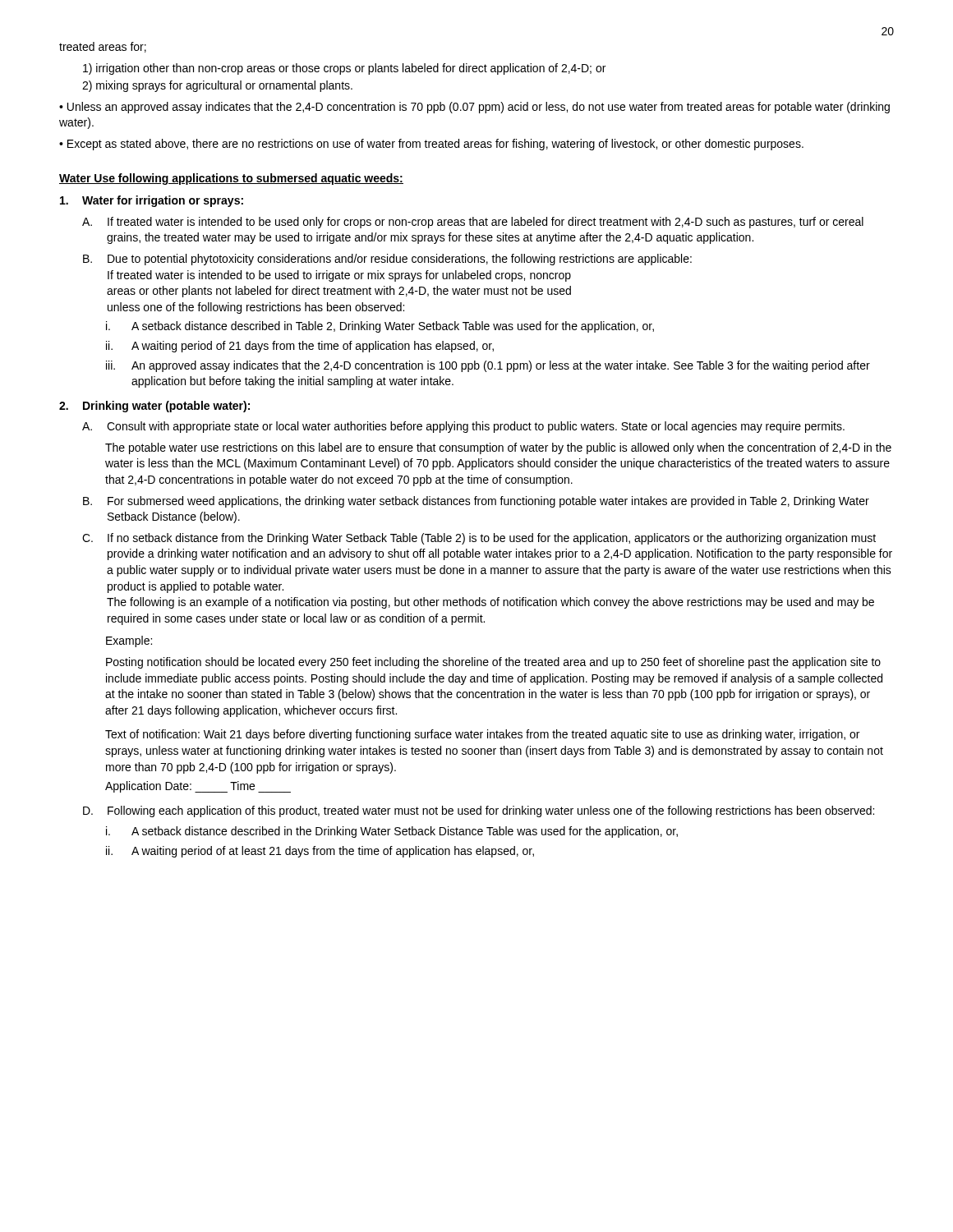Click on the text starting "Posting notification should be located every 250"
The image size is (953, 1232).
(x=494, y=686)
